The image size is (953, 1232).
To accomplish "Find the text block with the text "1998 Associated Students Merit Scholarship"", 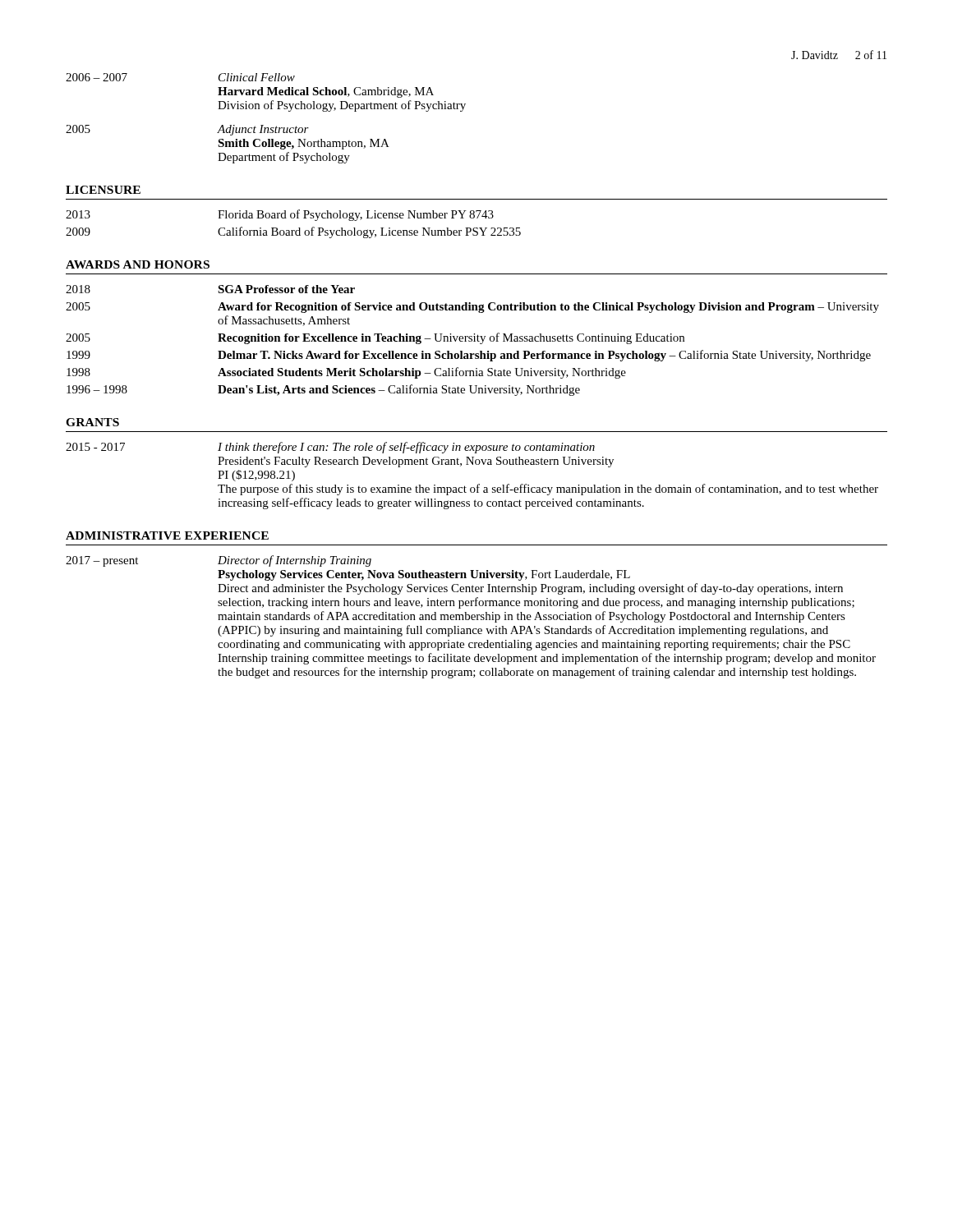I will pyautogui.click(x=476, y=372).
